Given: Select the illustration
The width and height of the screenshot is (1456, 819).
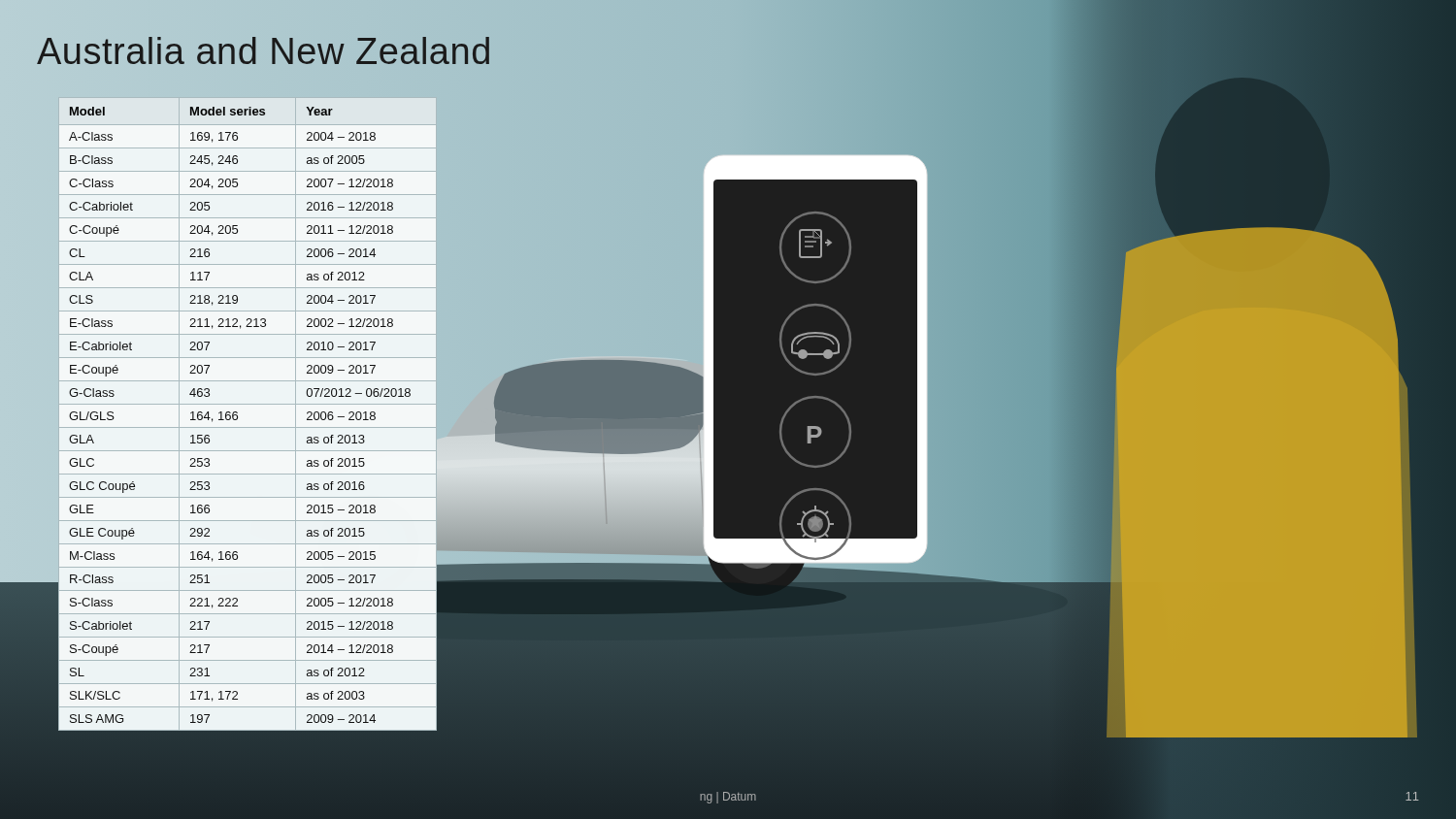Looking at the screenshot, I should pyautogui.click(x=815, y=359).
